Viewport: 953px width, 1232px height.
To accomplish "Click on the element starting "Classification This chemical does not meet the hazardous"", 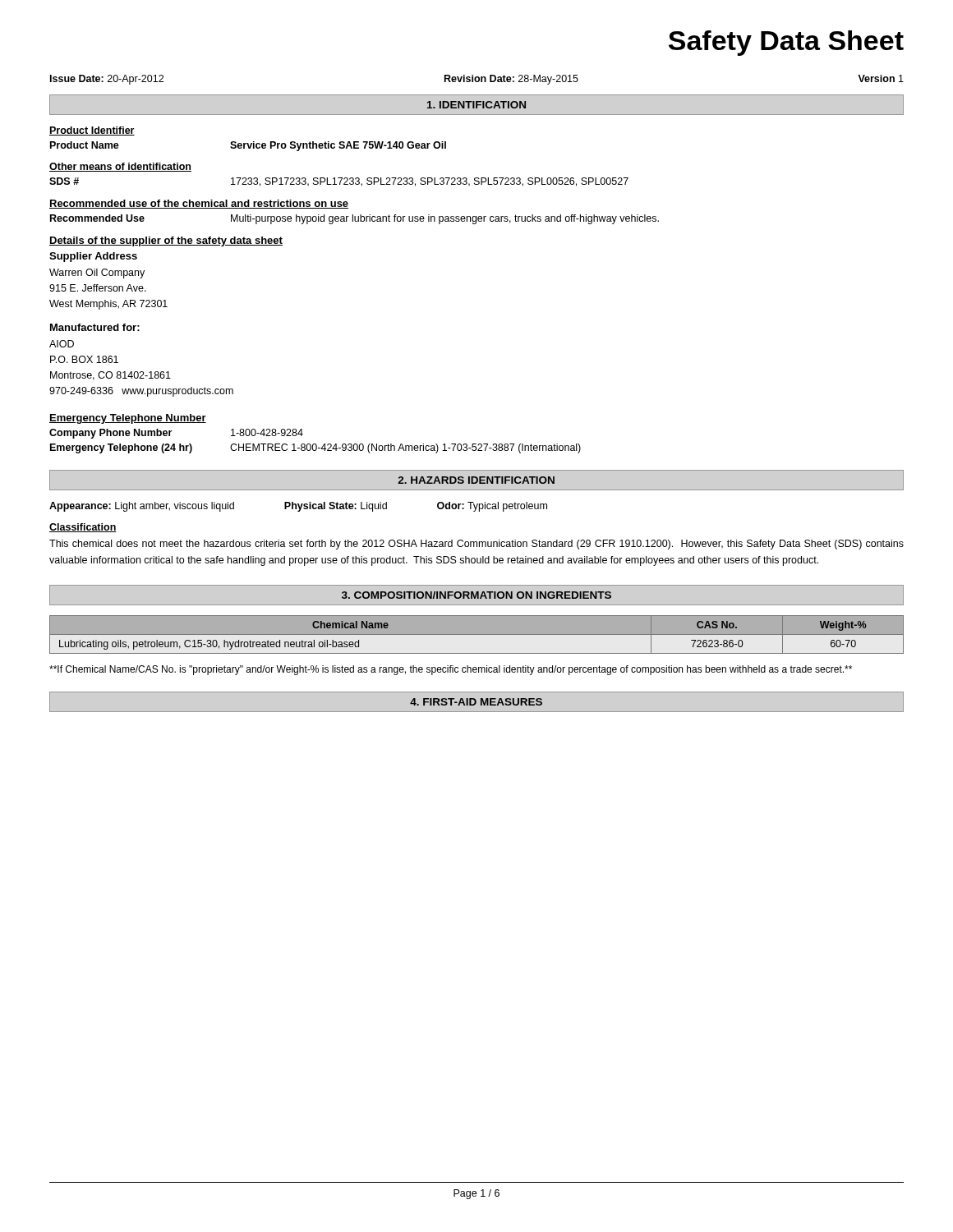I will [x=476, y=545].
